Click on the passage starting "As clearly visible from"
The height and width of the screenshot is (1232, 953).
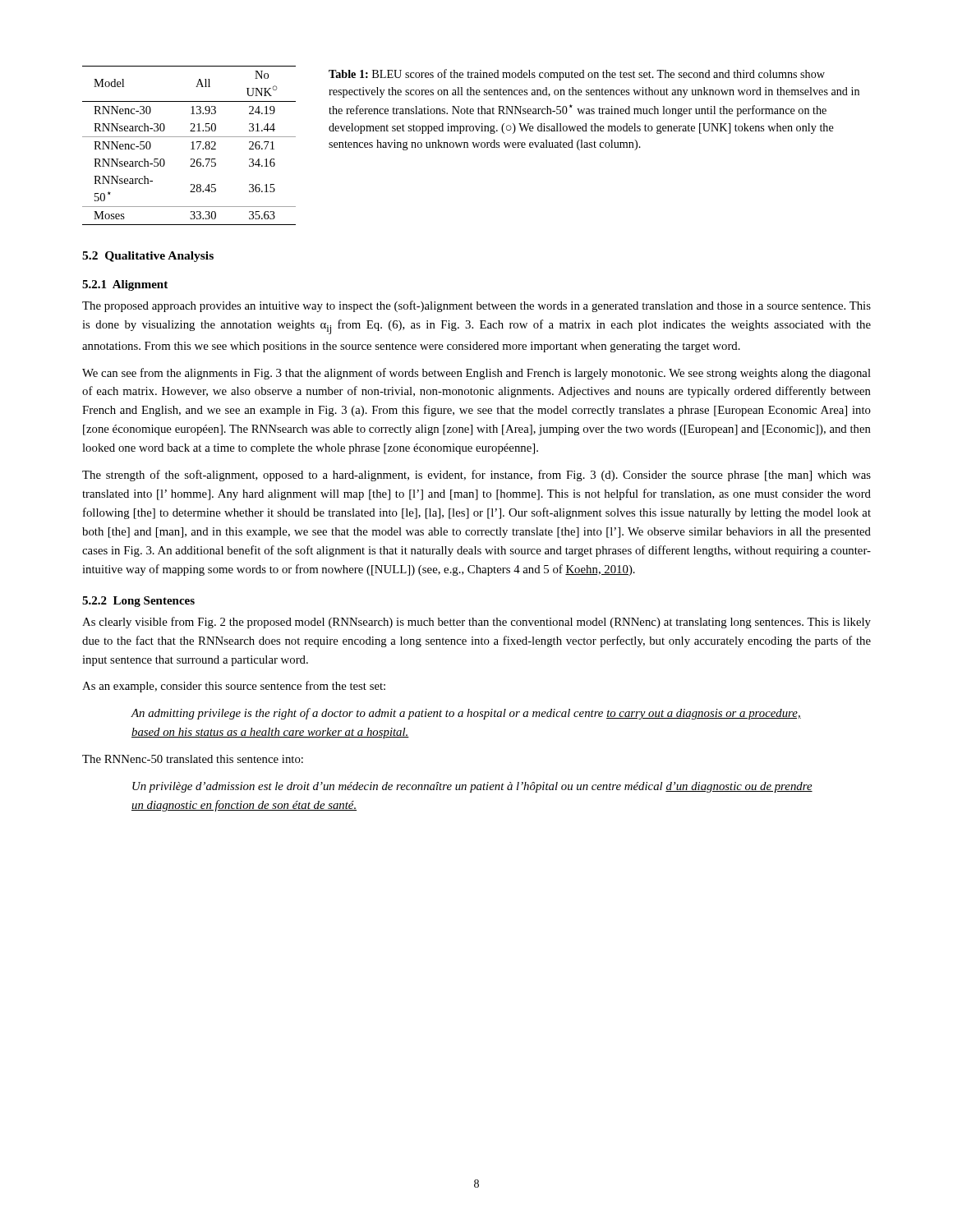(x=476, y=640)
